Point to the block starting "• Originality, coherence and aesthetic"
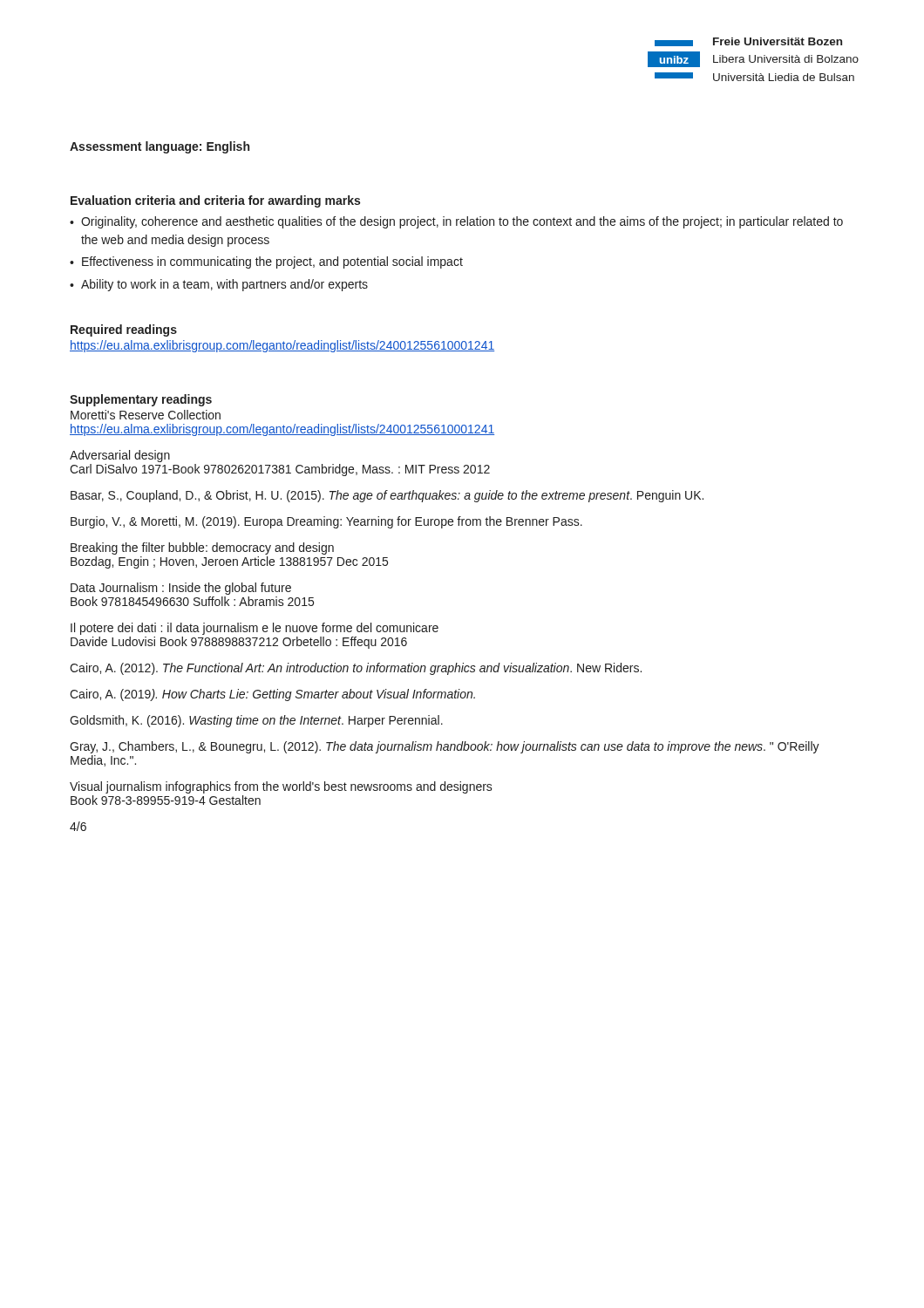The height and width of the screenshot is (1308, 924). click(x=462, y=231)
